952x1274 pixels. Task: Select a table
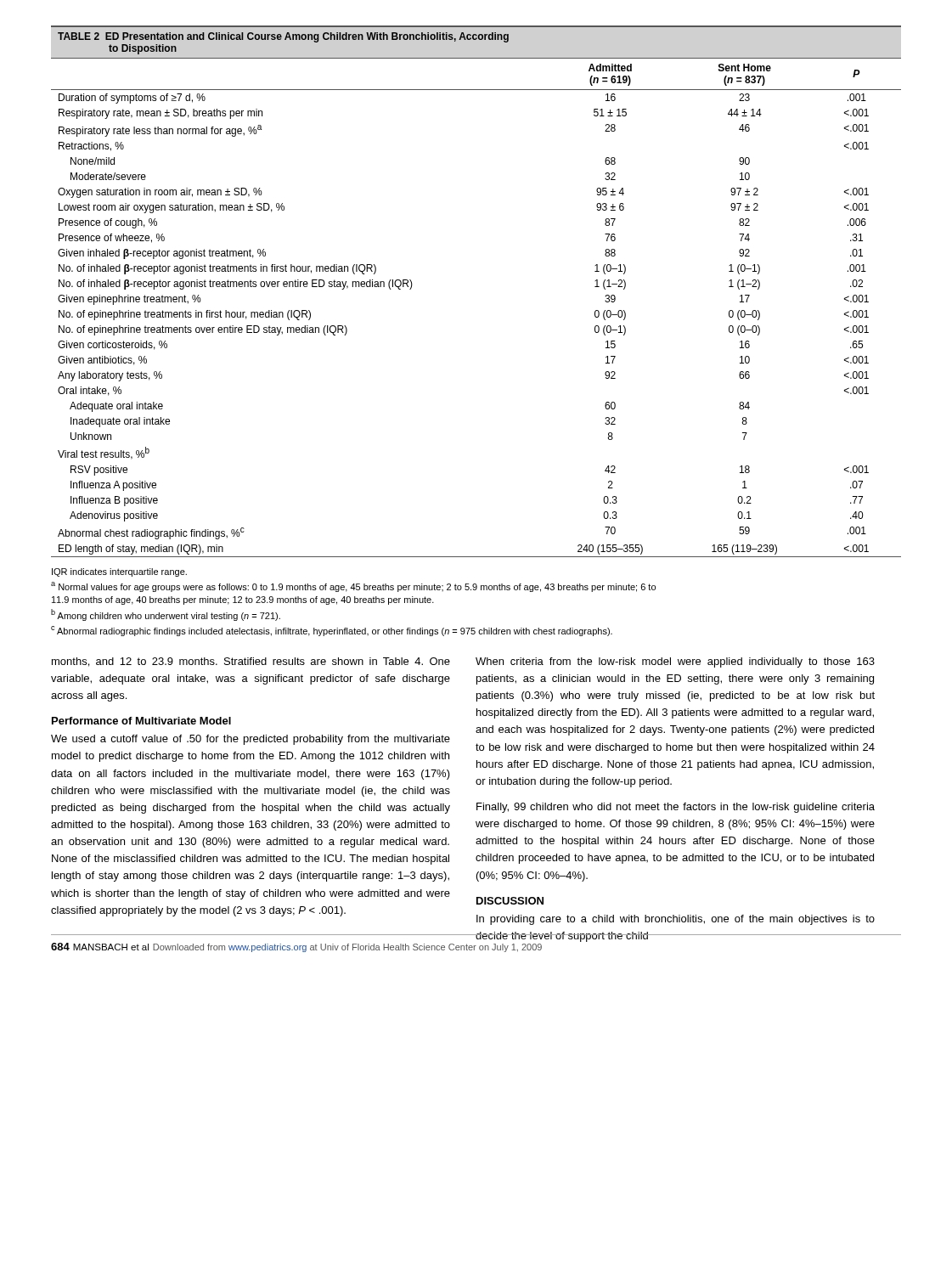point(476,291)
